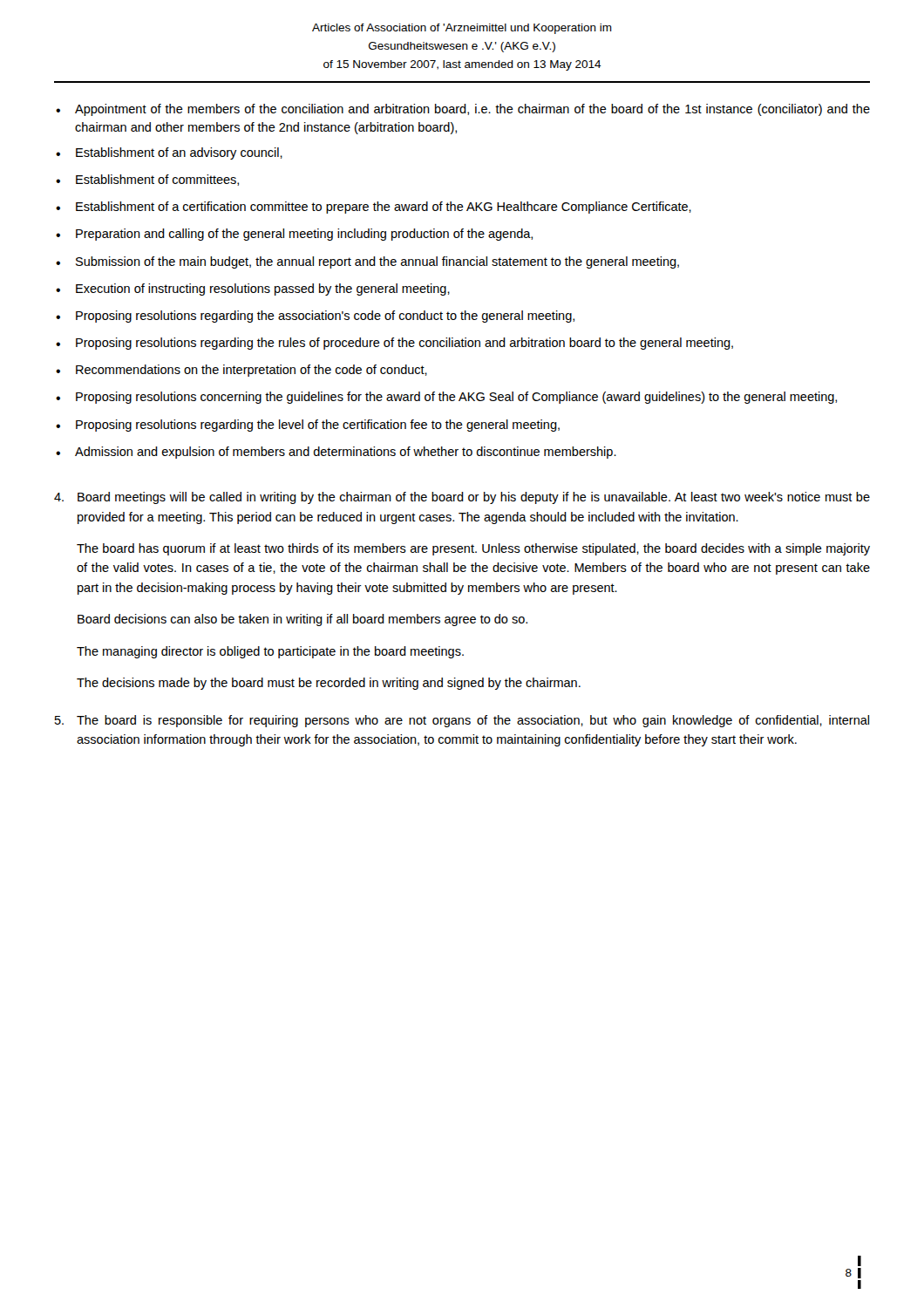
Task: Point to the block beginning "Board meetings will be called in writing"
Action: click(462, 507)
